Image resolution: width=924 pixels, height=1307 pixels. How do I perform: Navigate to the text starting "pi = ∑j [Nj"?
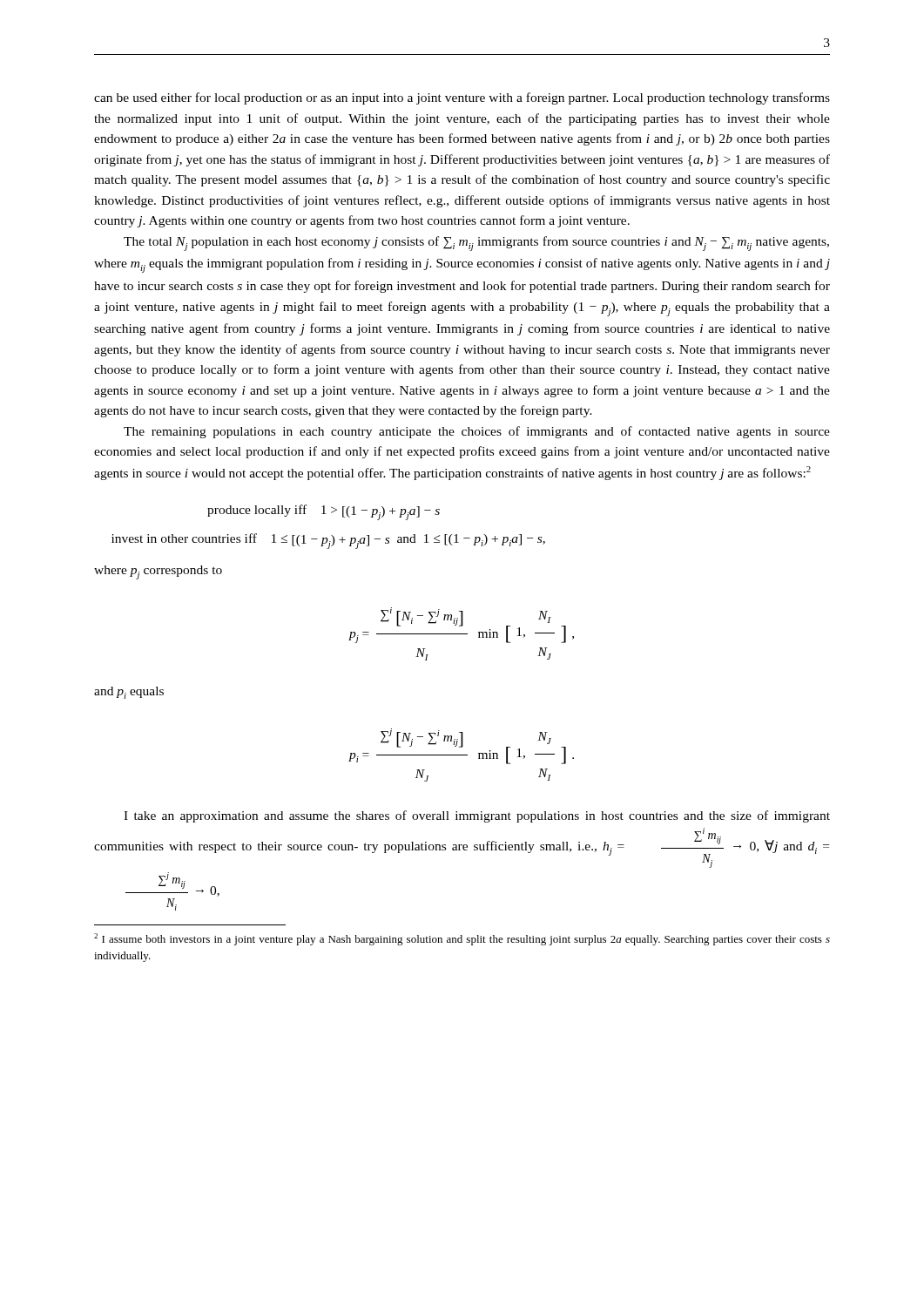click(462, 754)
